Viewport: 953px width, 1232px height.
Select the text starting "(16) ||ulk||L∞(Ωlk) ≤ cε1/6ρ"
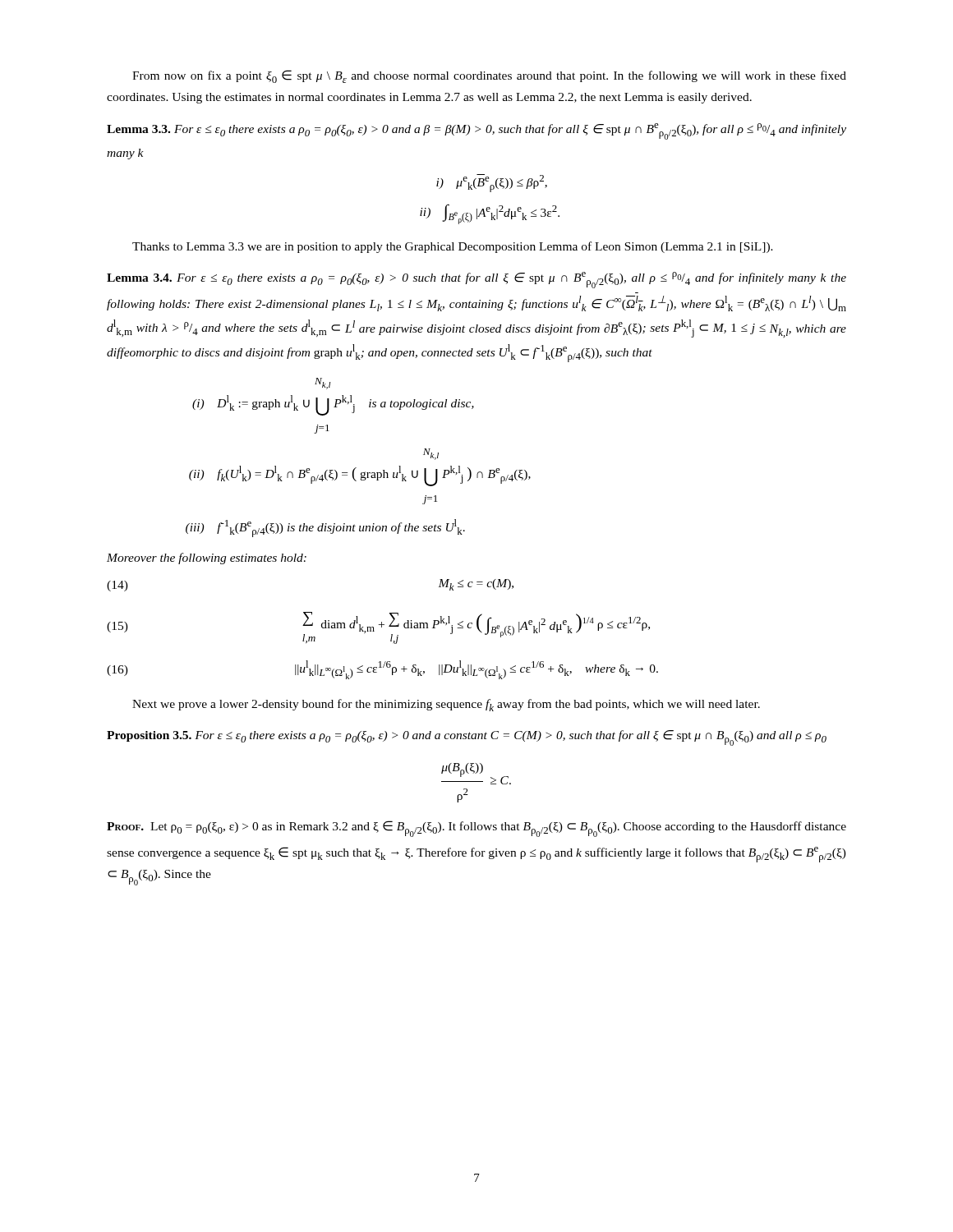(476, 669)
